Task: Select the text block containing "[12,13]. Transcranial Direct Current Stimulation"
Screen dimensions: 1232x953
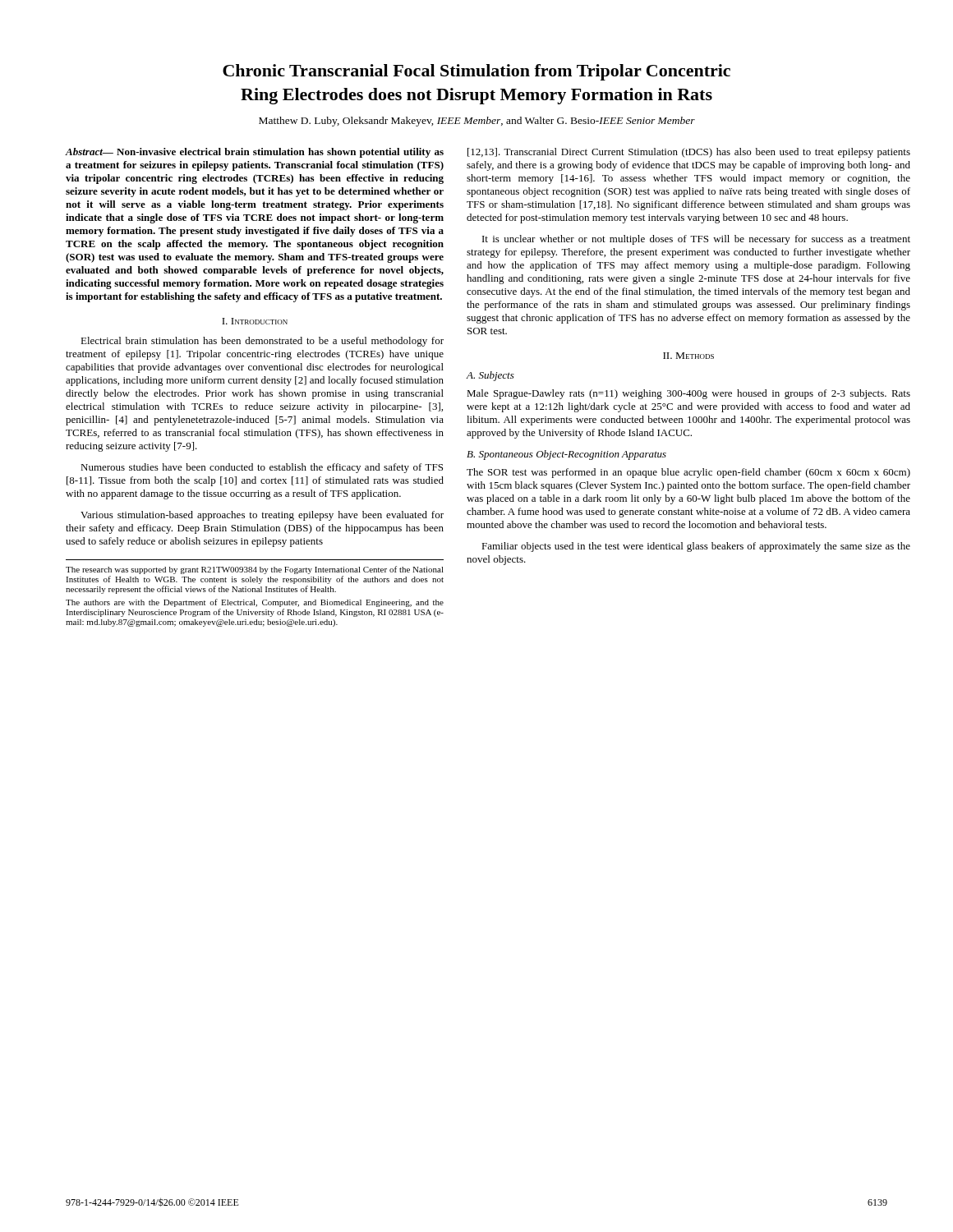Action: pyautogui.click(x=688, y=242)
